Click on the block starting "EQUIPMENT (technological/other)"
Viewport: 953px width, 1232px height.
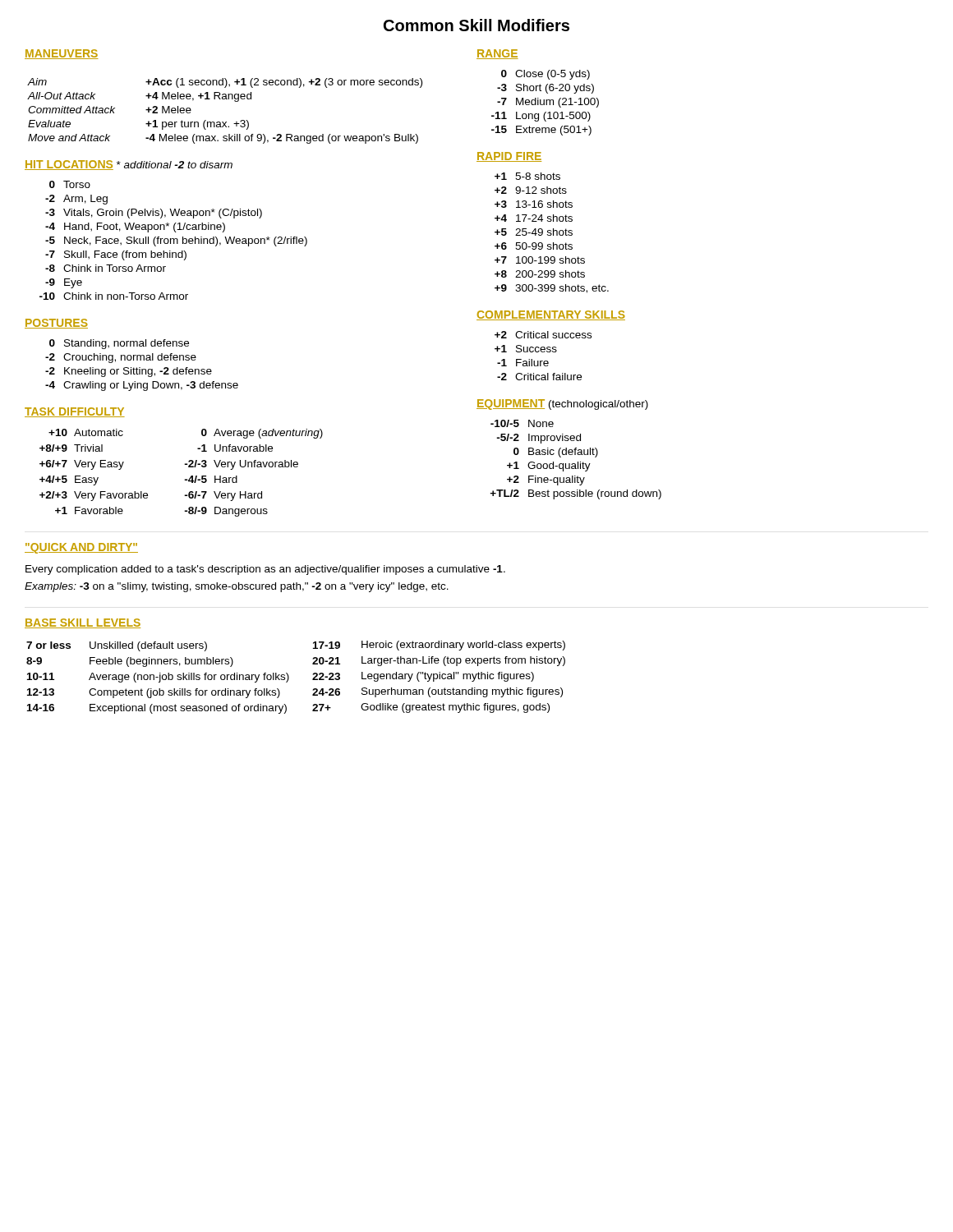[562, 403]
